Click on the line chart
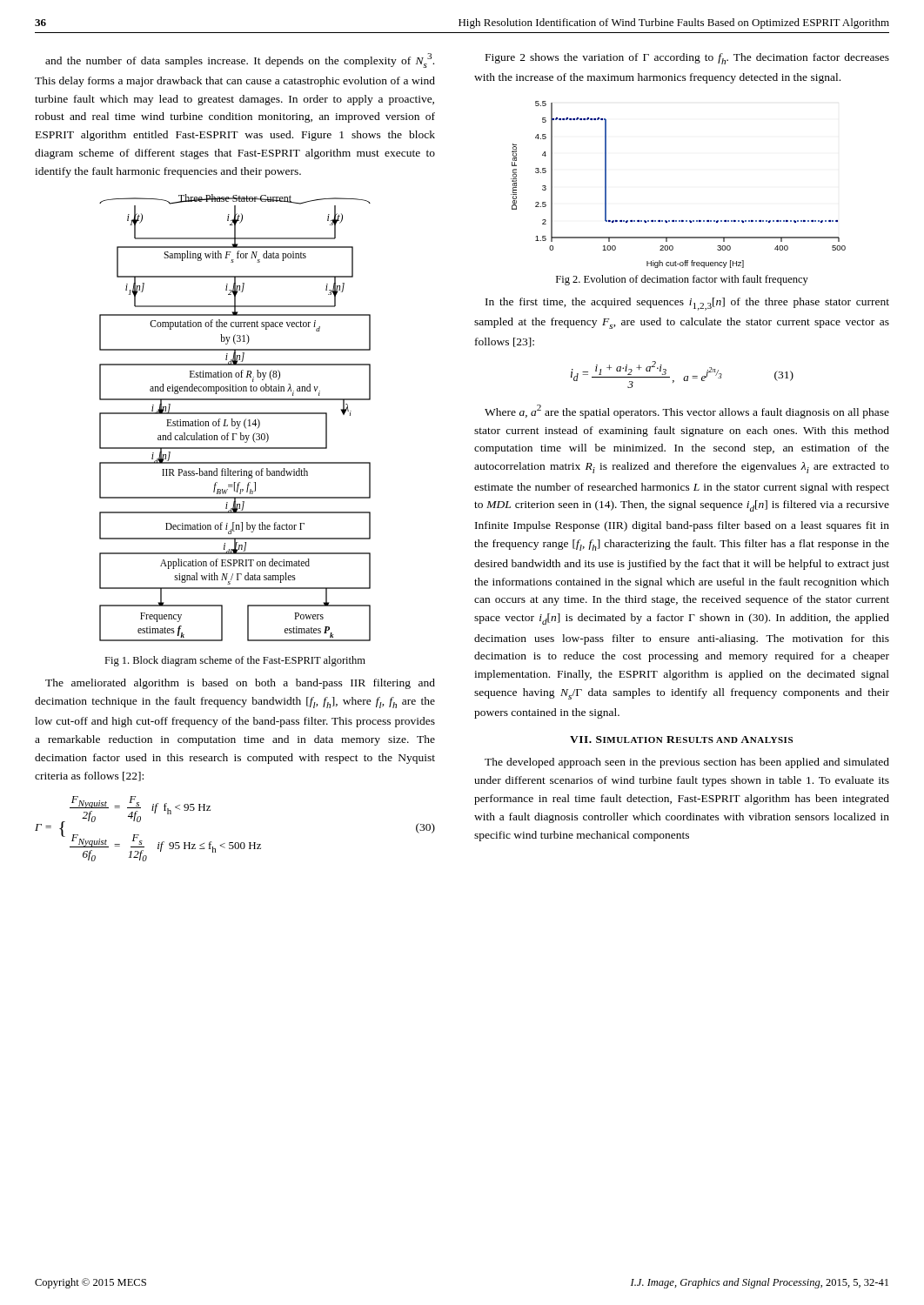The width and height of the screenshot is (924, 1305). (x=682, y=183)
